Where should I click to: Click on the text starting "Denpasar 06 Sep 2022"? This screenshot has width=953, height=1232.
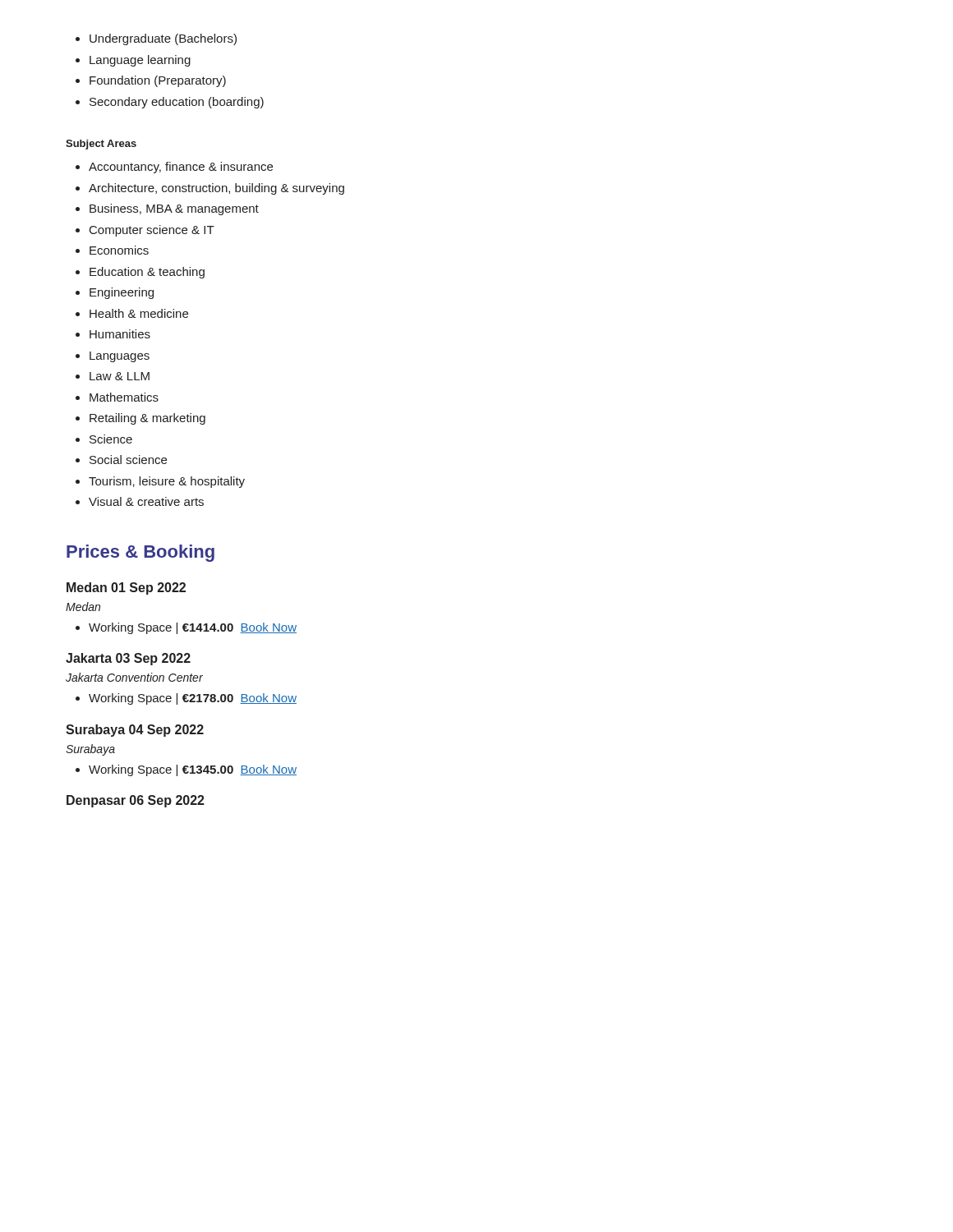[135, 800]
